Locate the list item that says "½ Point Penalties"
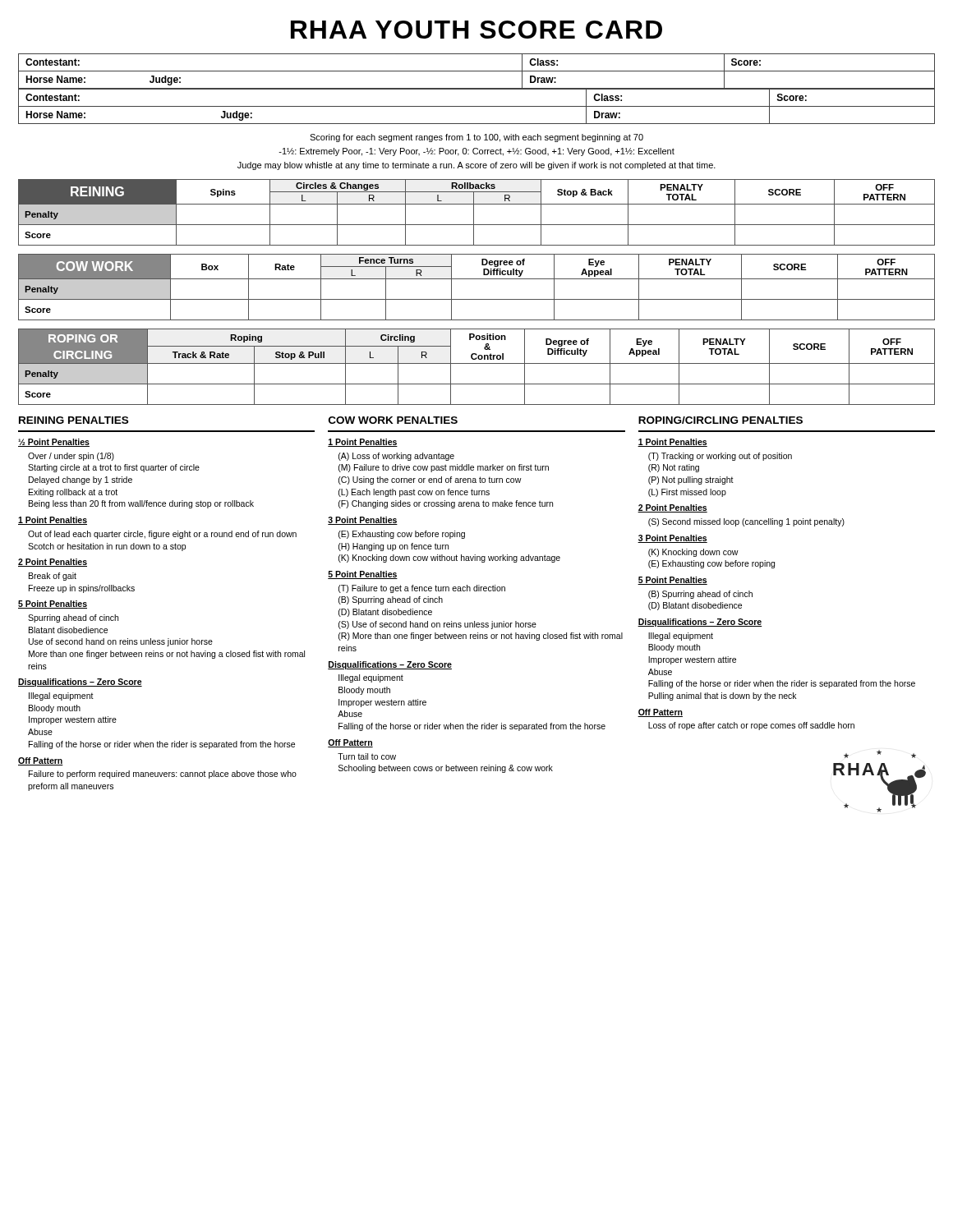 click(54, 442)
